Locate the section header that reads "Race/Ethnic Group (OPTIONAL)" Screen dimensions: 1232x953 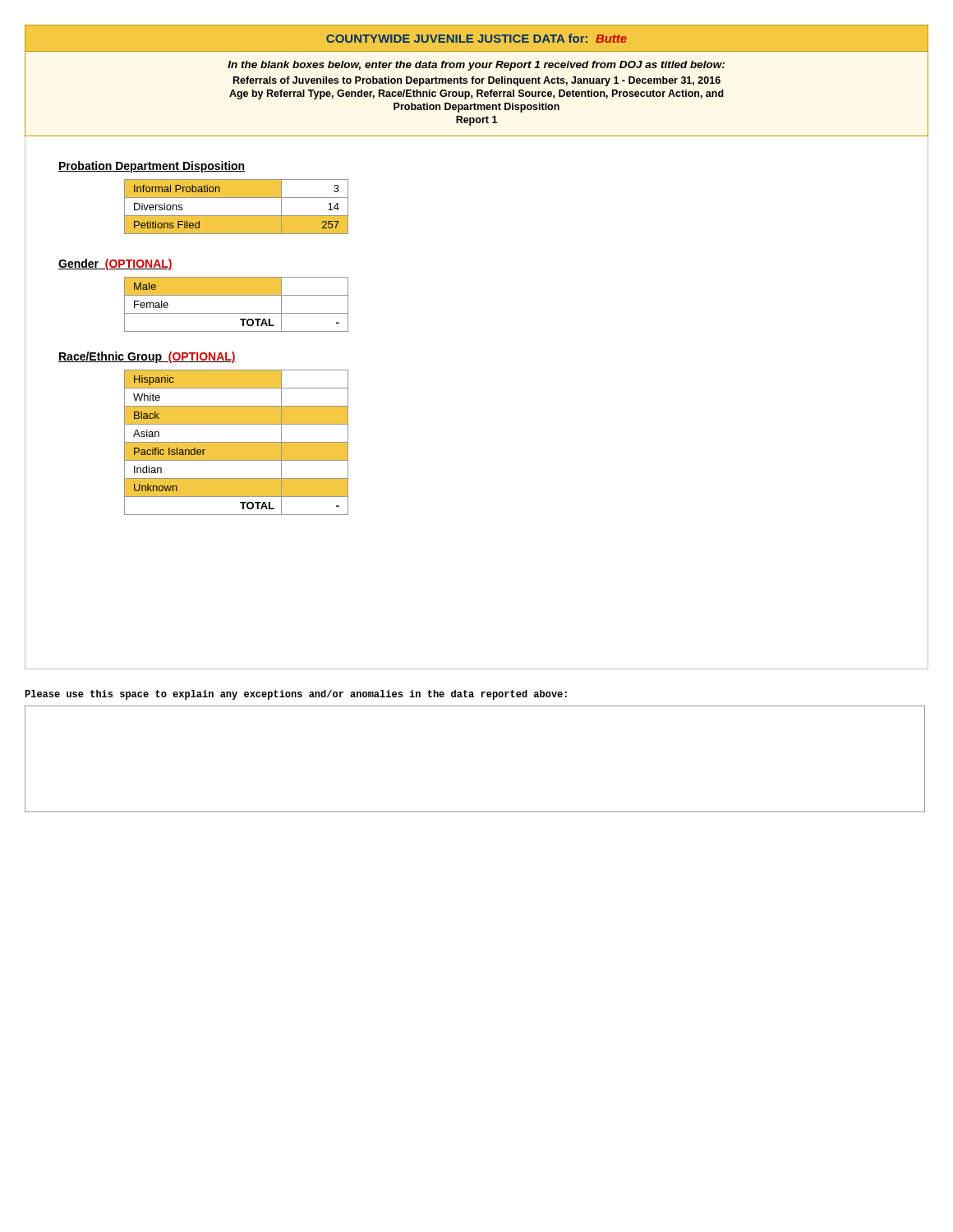(147, 356)
